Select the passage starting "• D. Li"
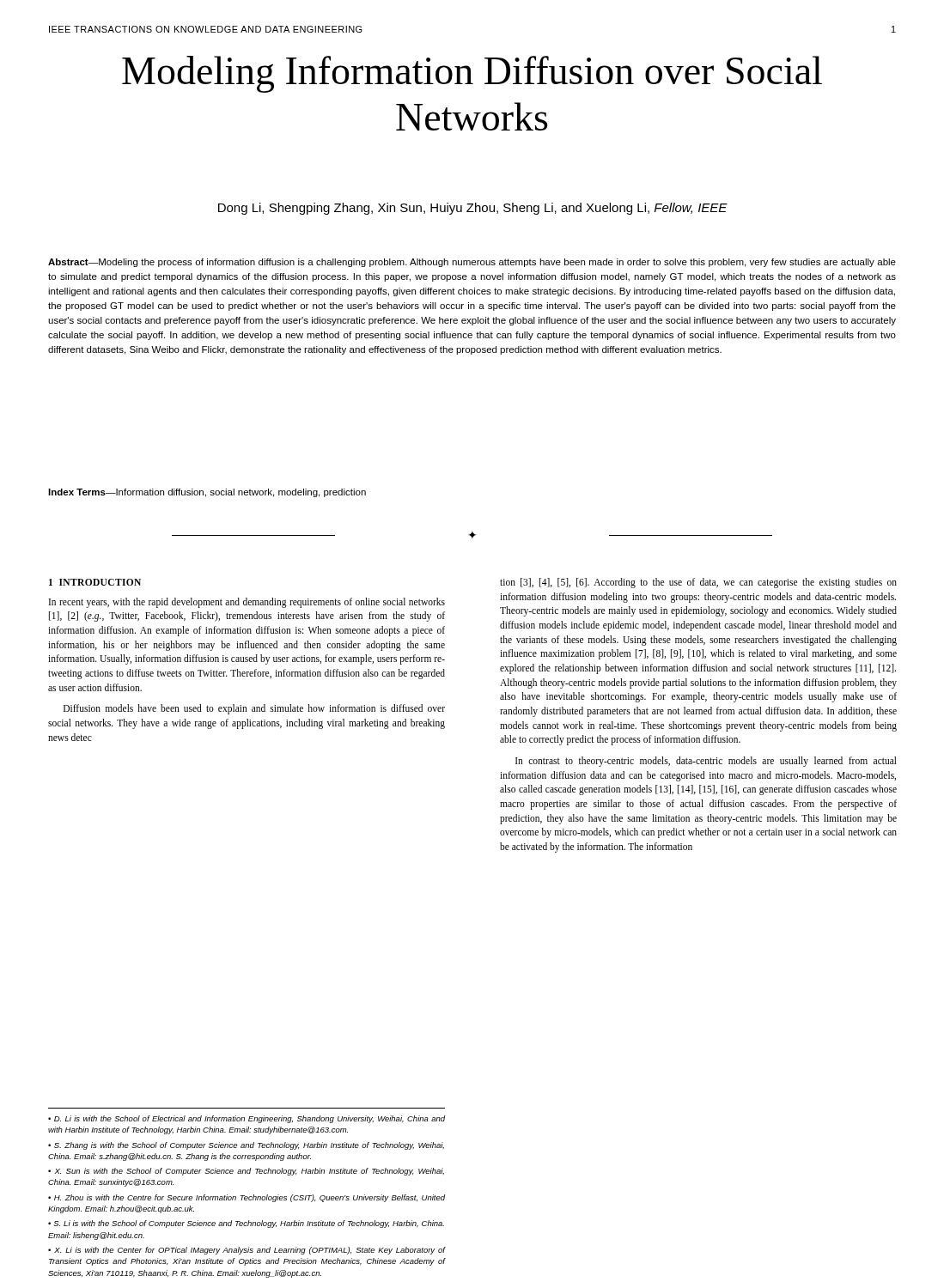 (247, 1196)
